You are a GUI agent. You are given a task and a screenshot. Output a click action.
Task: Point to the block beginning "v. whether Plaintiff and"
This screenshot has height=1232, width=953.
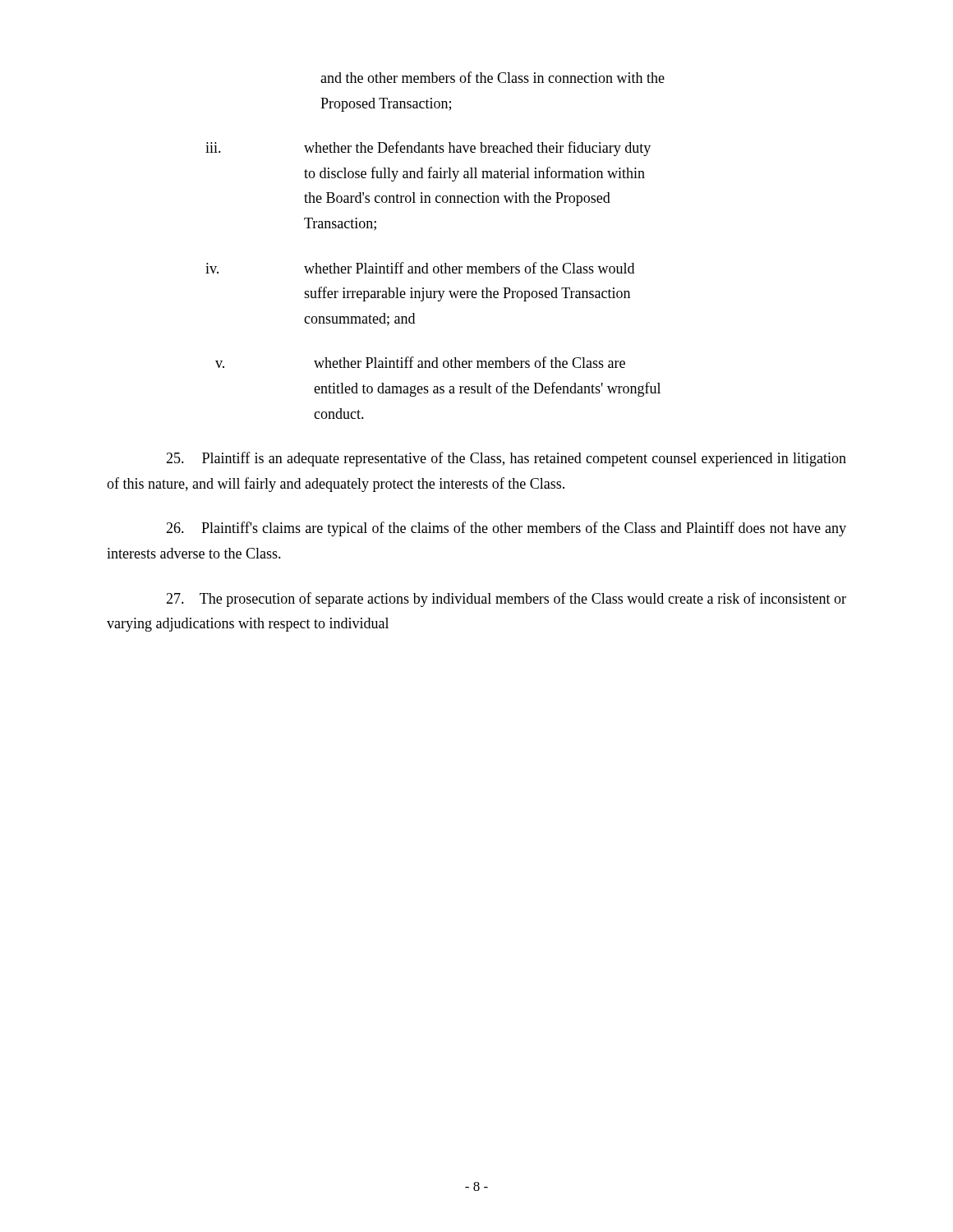pyautogui.click(x=476, y=389)
